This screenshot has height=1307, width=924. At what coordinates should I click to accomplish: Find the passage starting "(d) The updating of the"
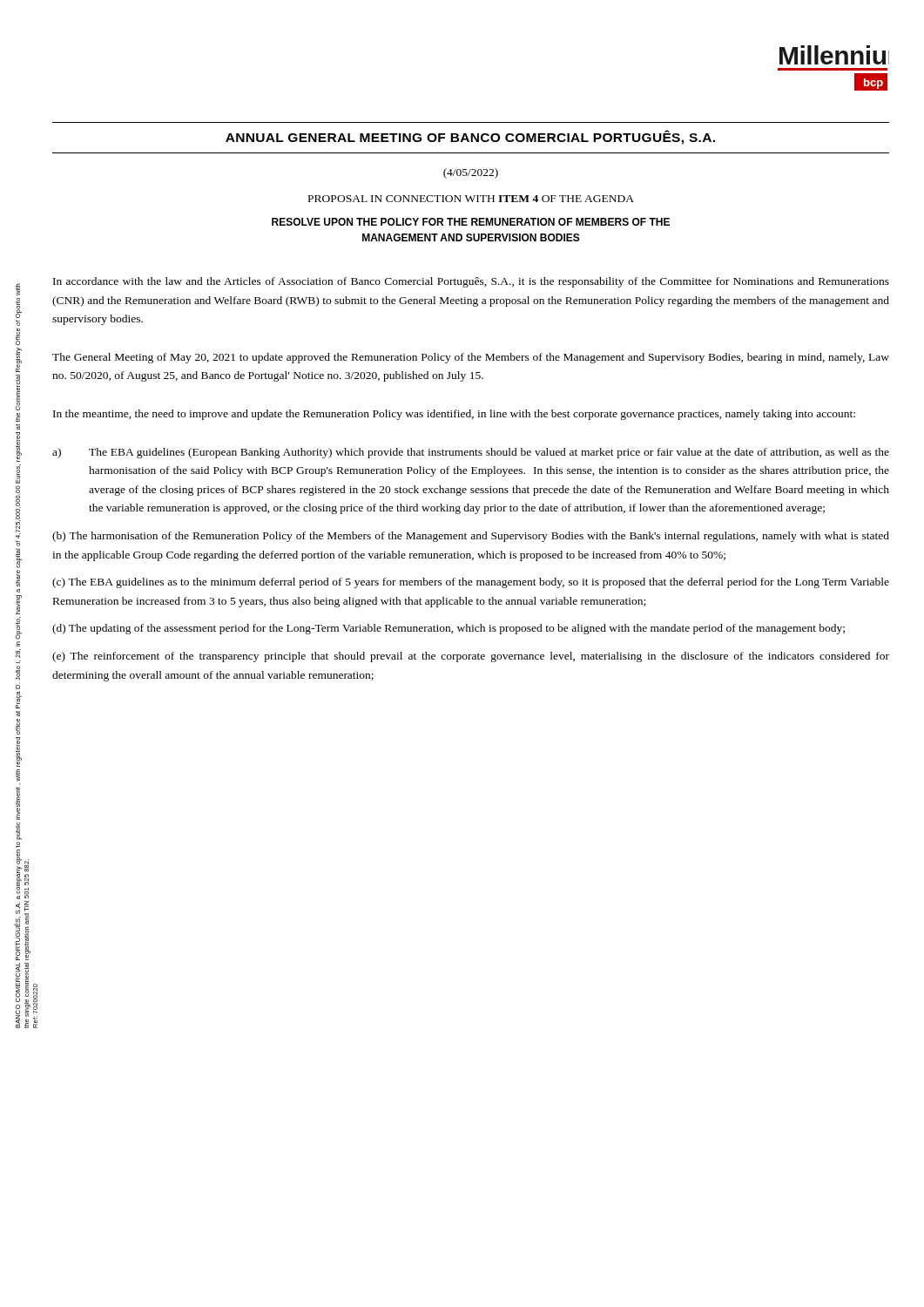click(449, 628)
